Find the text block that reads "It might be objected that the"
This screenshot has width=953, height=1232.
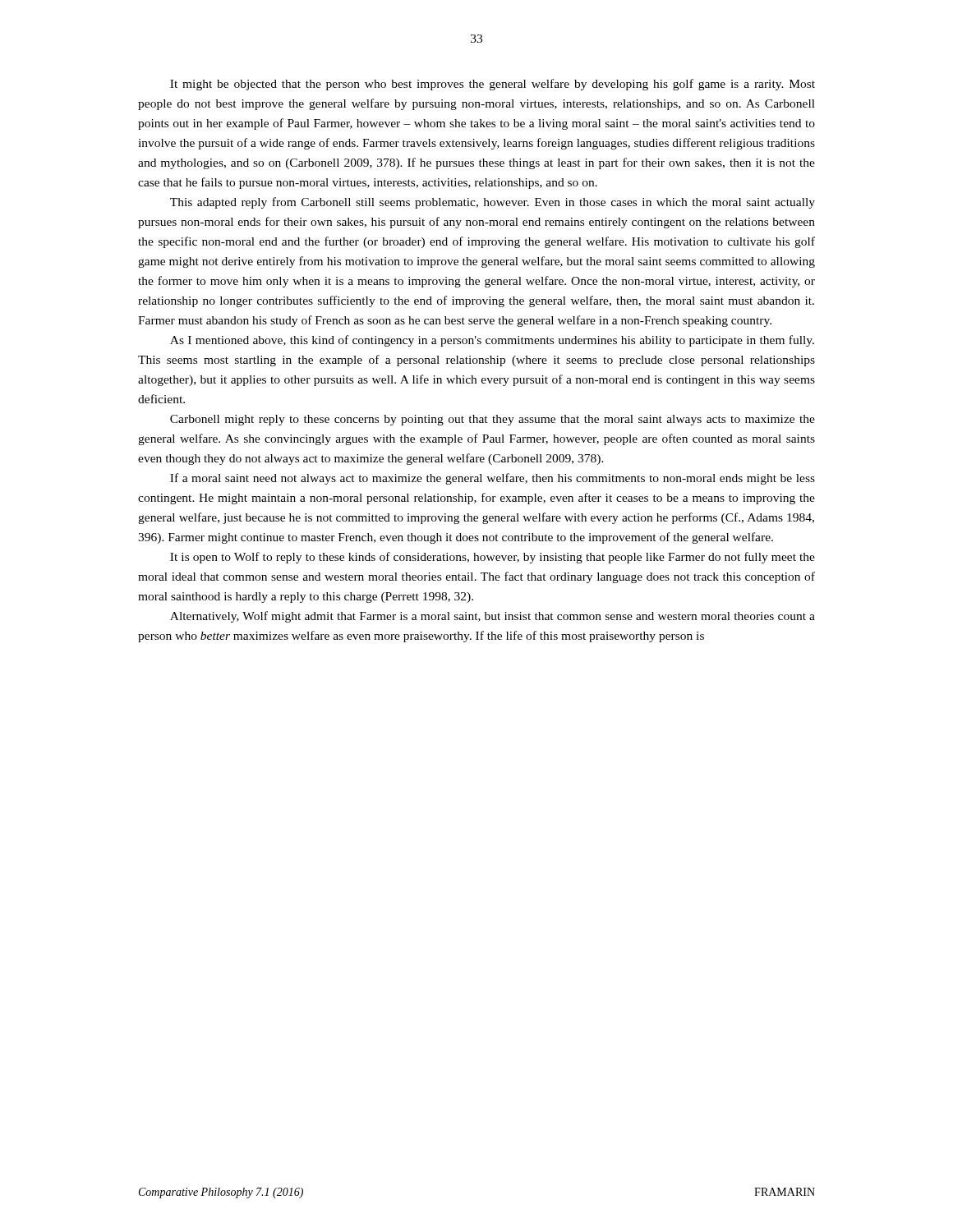click(x=476, y=360)
